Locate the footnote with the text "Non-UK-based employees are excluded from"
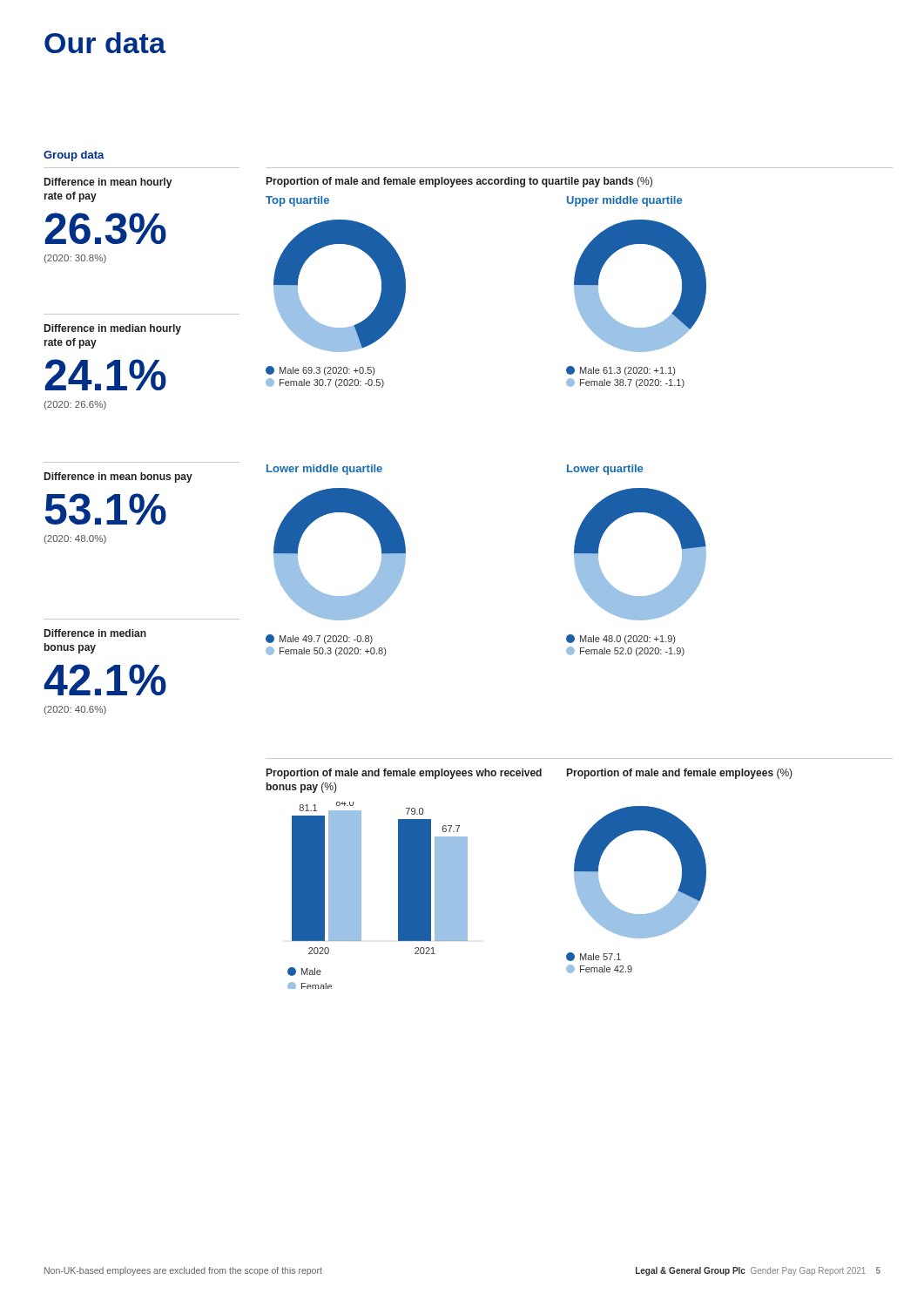 point(183,1270)
